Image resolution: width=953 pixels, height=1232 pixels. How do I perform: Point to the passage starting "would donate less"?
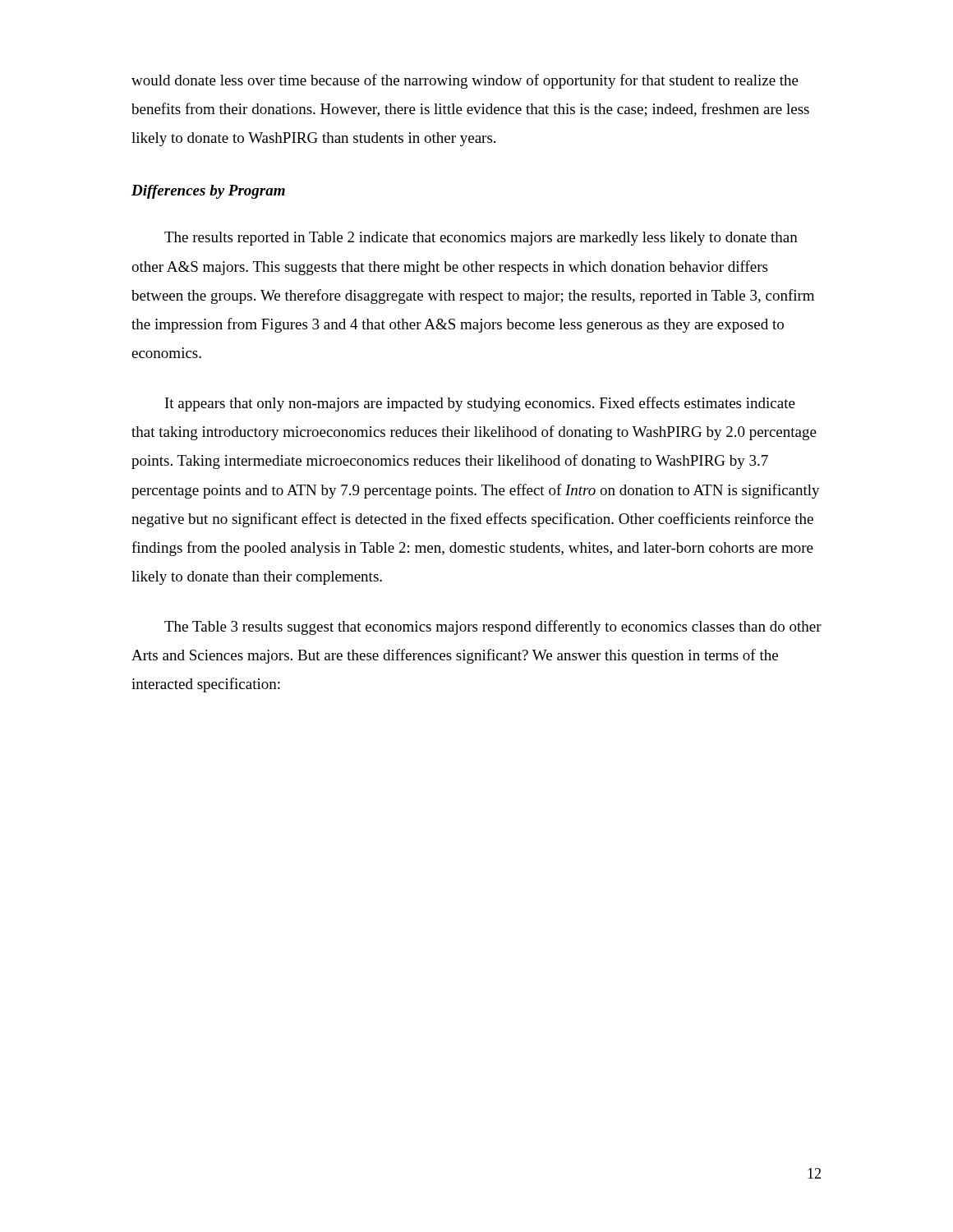471,109
